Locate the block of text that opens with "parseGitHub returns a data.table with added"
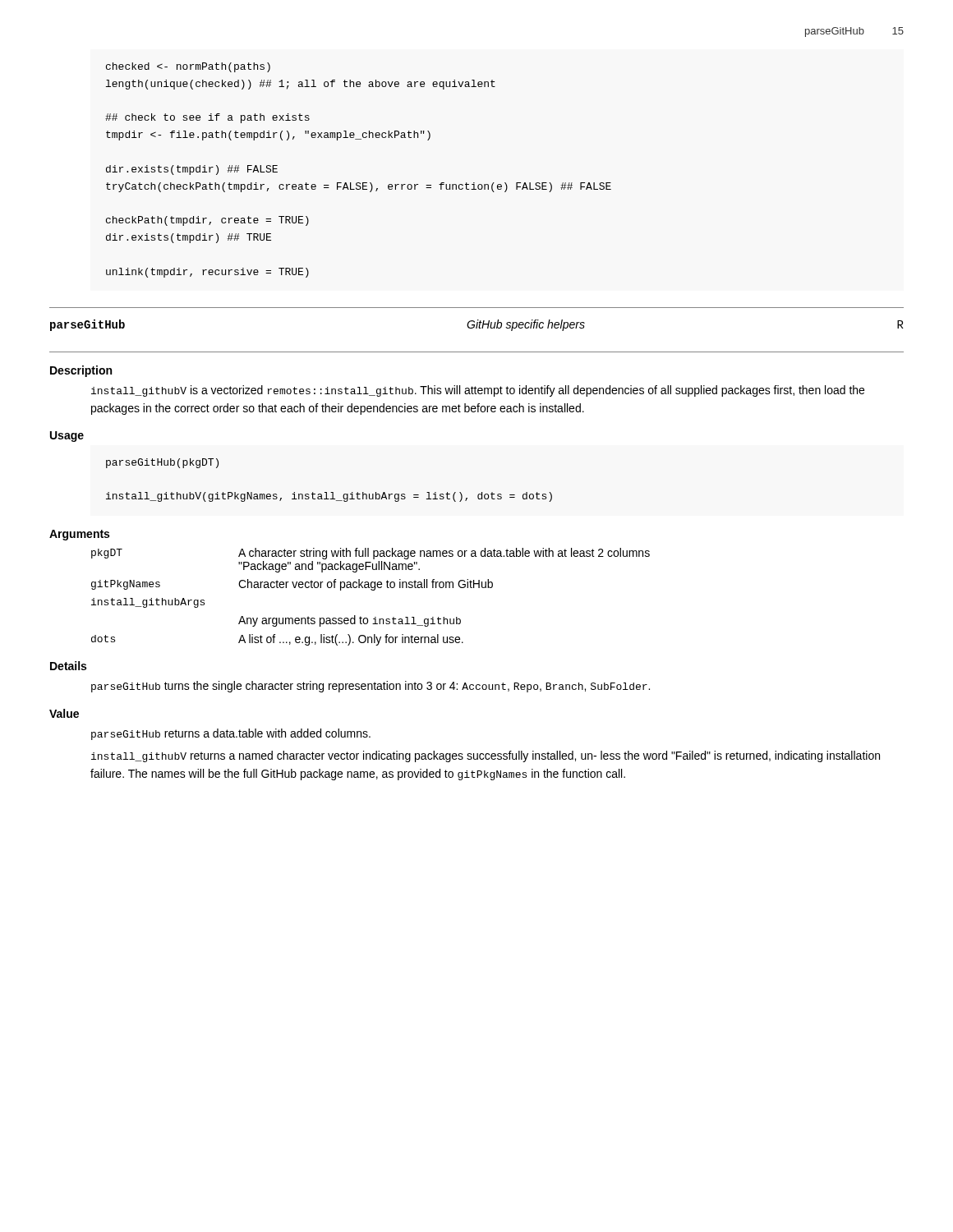This screenshot has width=953, height=1232. click(231, 734)
